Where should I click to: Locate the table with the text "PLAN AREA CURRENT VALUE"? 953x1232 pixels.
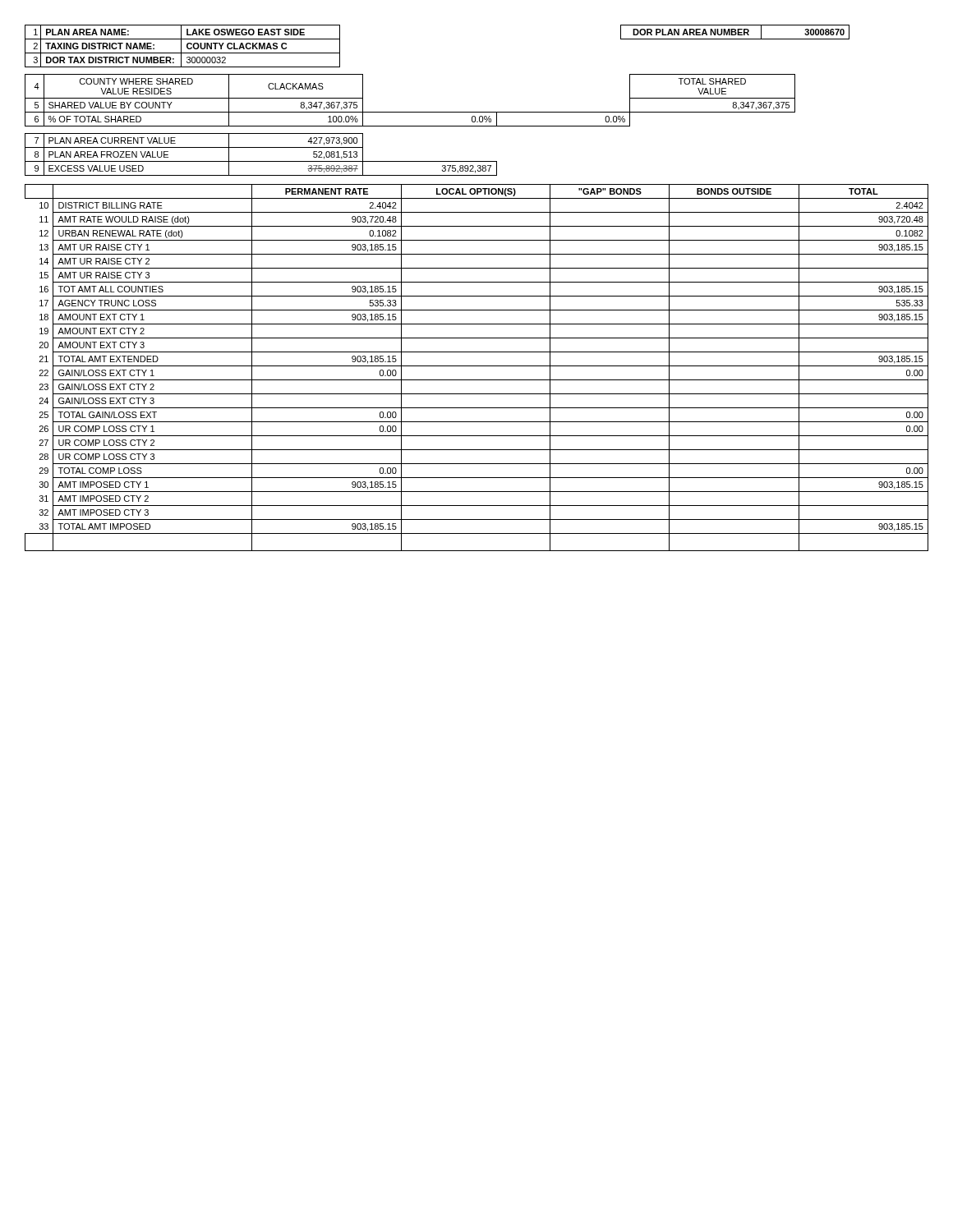pyautogui.click(x=476, y=154)
